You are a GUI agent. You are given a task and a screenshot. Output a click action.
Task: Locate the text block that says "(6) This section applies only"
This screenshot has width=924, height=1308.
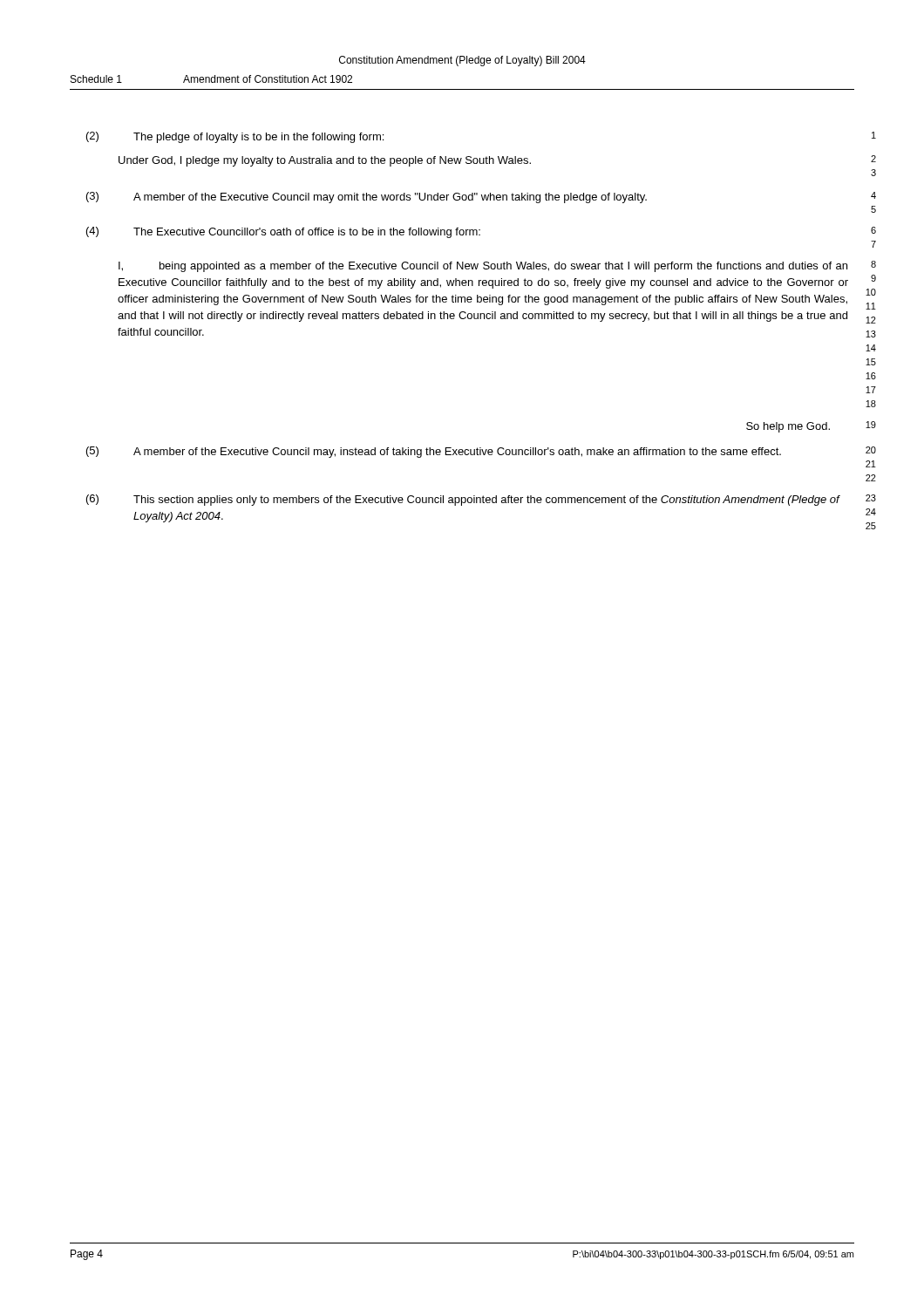pyautogui.click(x=473, y=513)
